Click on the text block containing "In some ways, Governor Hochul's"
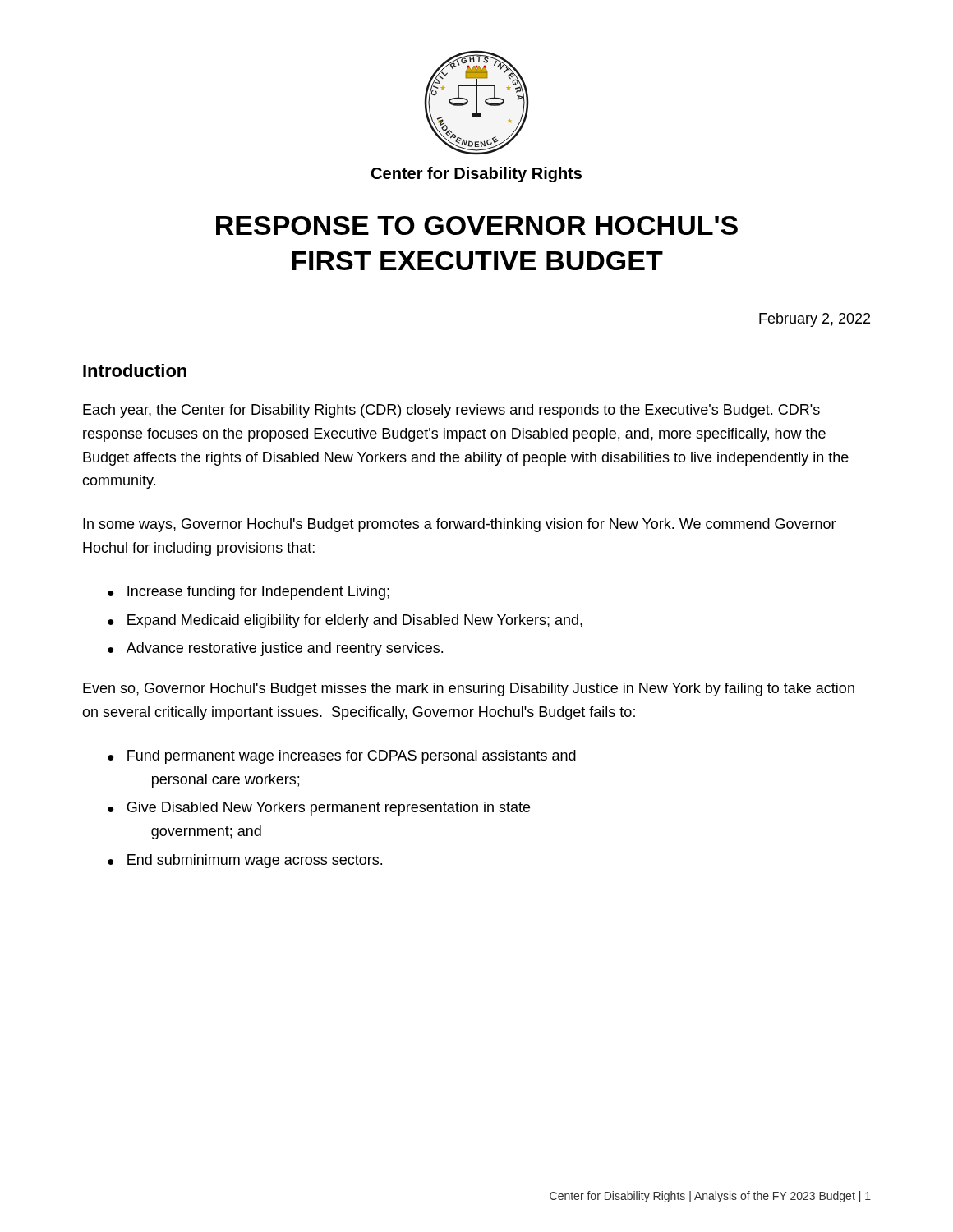The width and height of the screenshot is (953, 1232). 459,536
